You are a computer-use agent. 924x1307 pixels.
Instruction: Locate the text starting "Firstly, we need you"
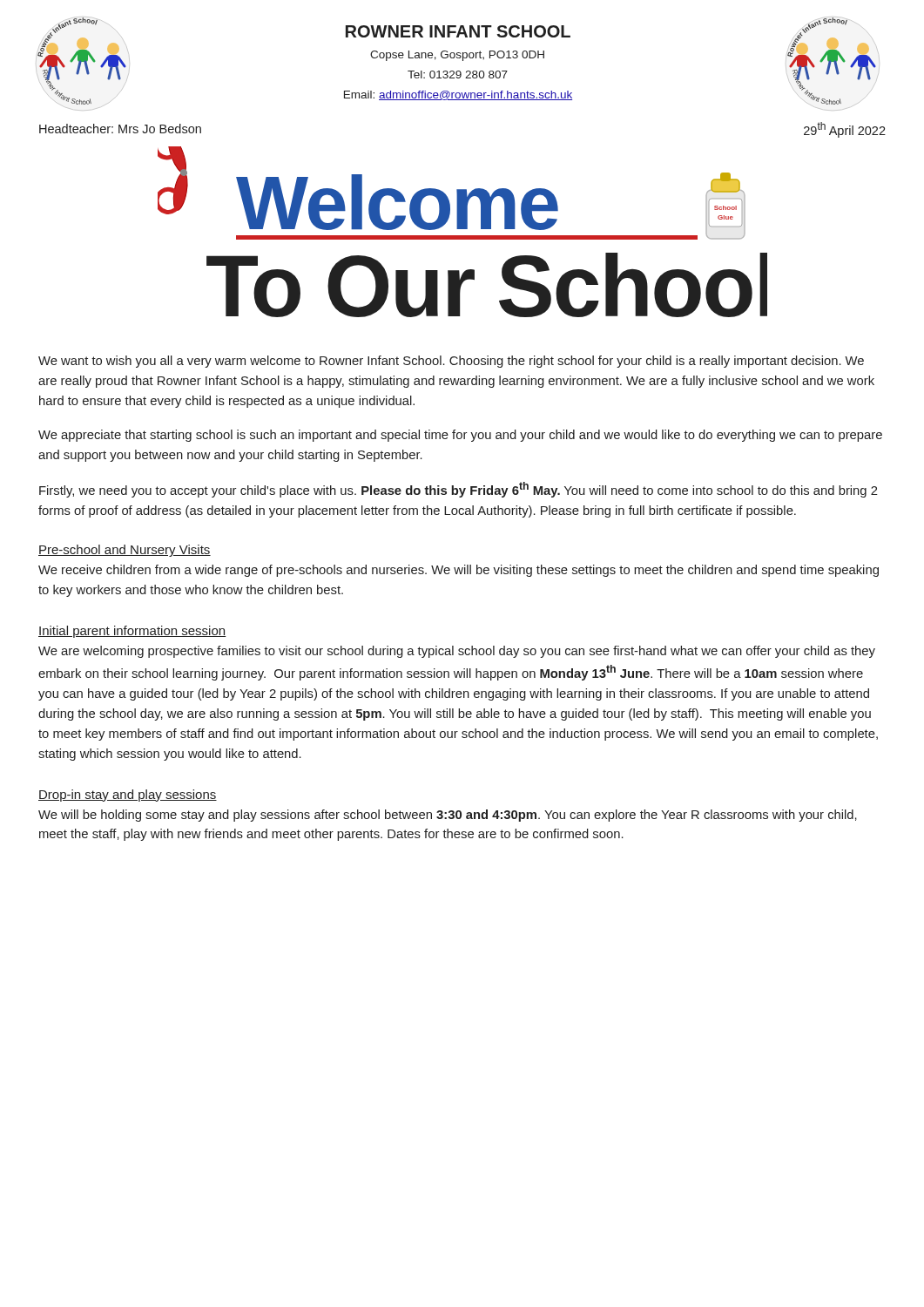coord(458,499)
